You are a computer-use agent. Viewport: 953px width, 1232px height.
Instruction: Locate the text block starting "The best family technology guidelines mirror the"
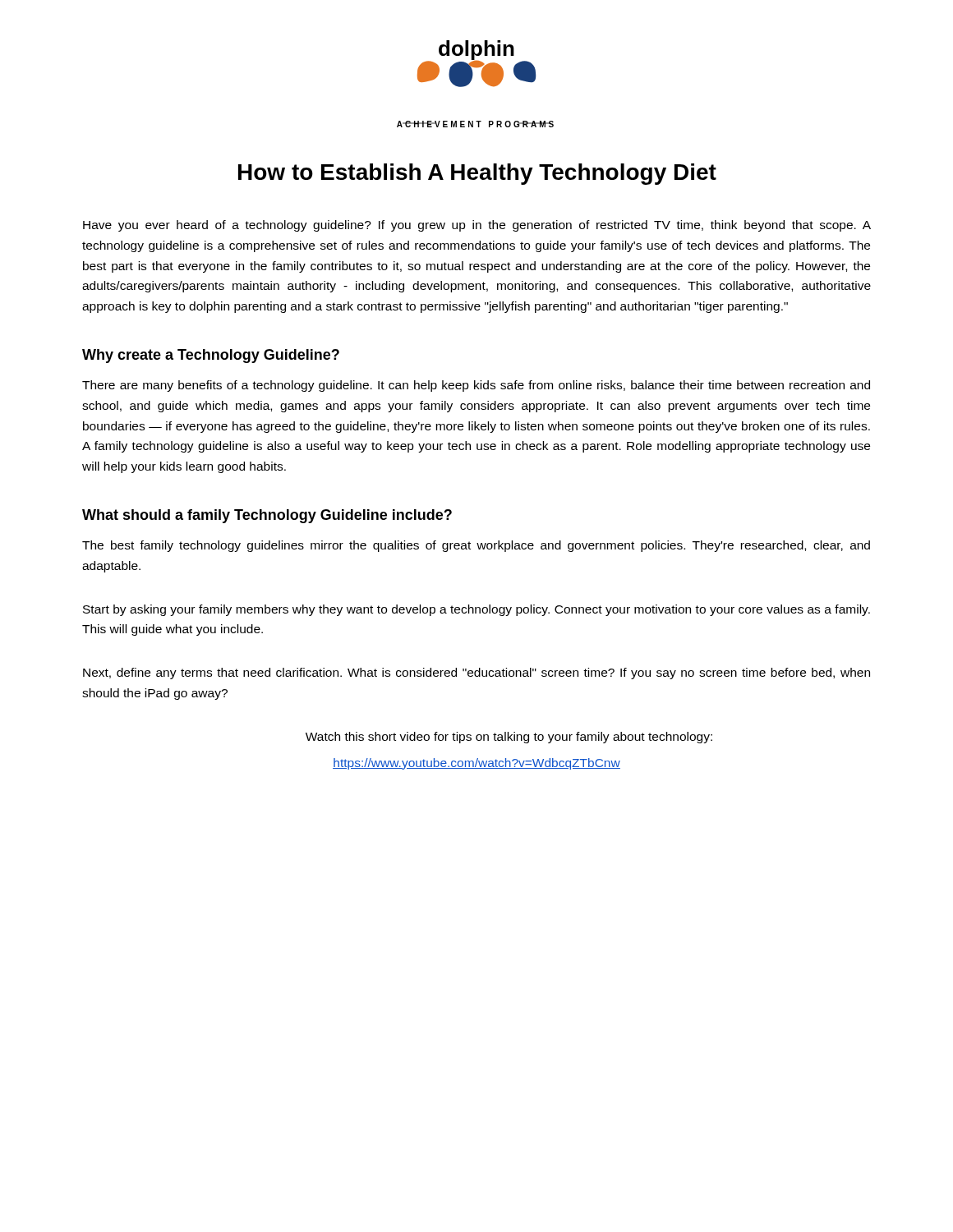476,555
